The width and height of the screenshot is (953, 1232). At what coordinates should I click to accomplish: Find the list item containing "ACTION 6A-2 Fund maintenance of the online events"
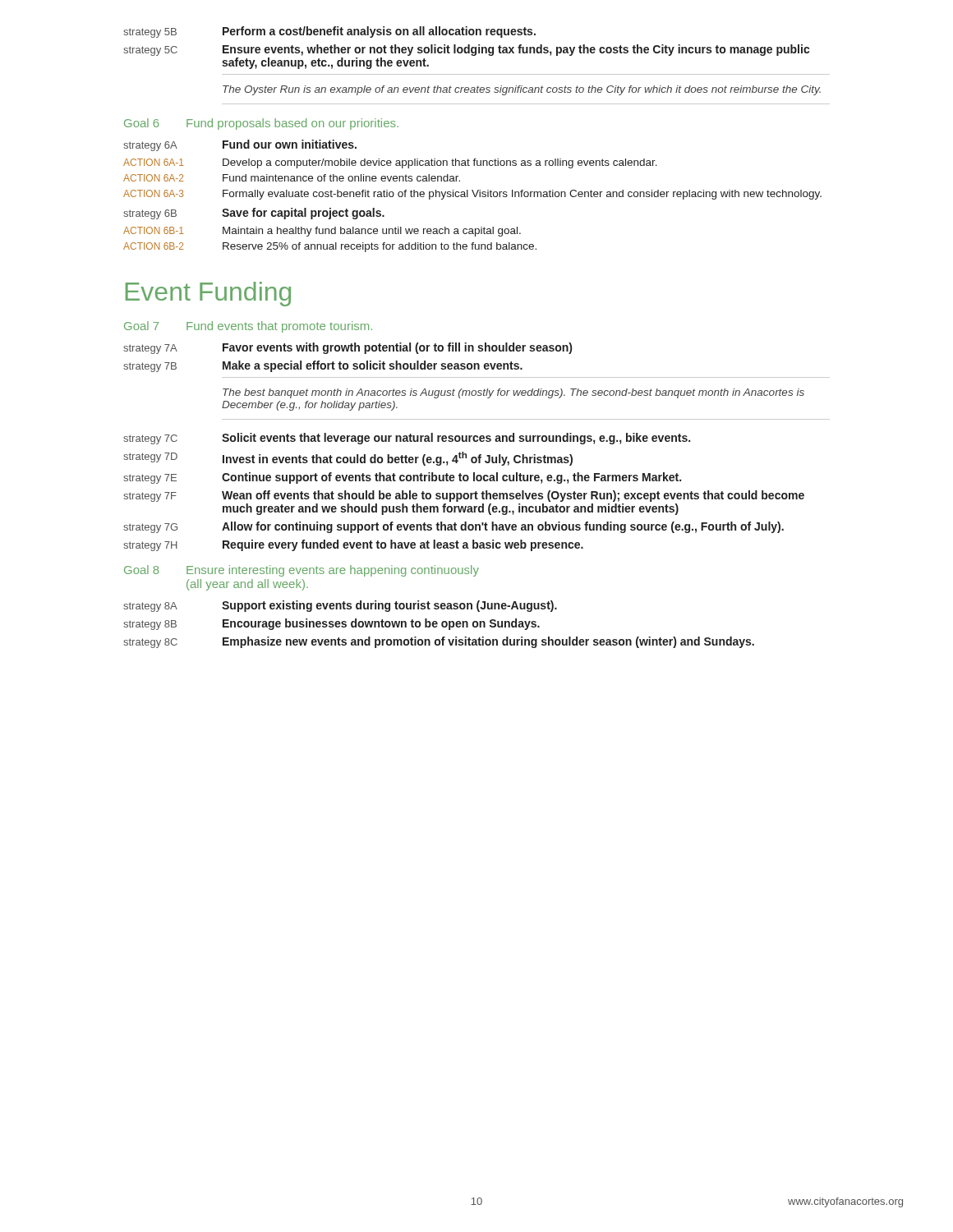point(476,178)
